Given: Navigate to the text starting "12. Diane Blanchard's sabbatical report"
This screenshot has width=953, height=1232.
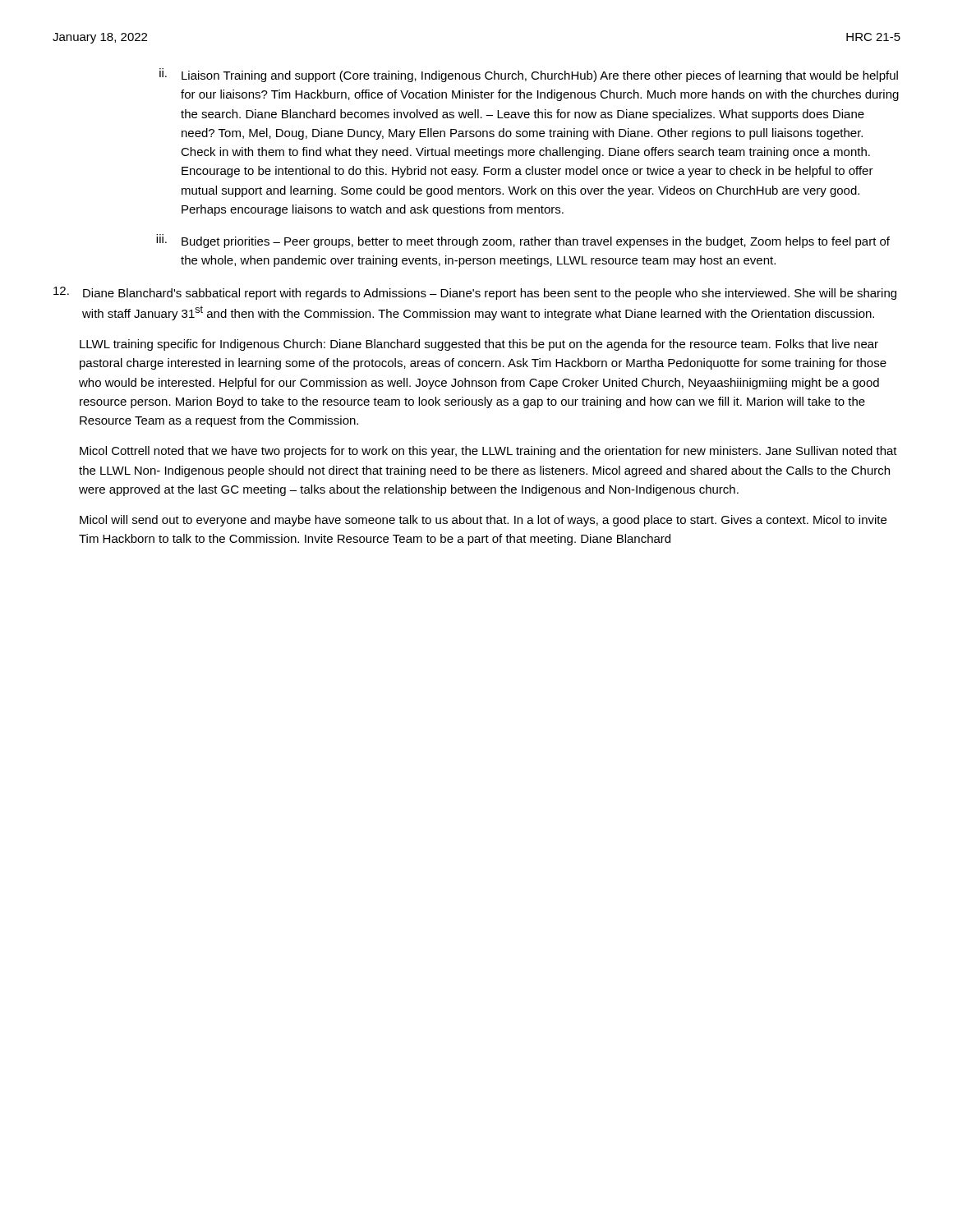Looking at the screenshot, I should pyautogui.click(x=476, y=303).
